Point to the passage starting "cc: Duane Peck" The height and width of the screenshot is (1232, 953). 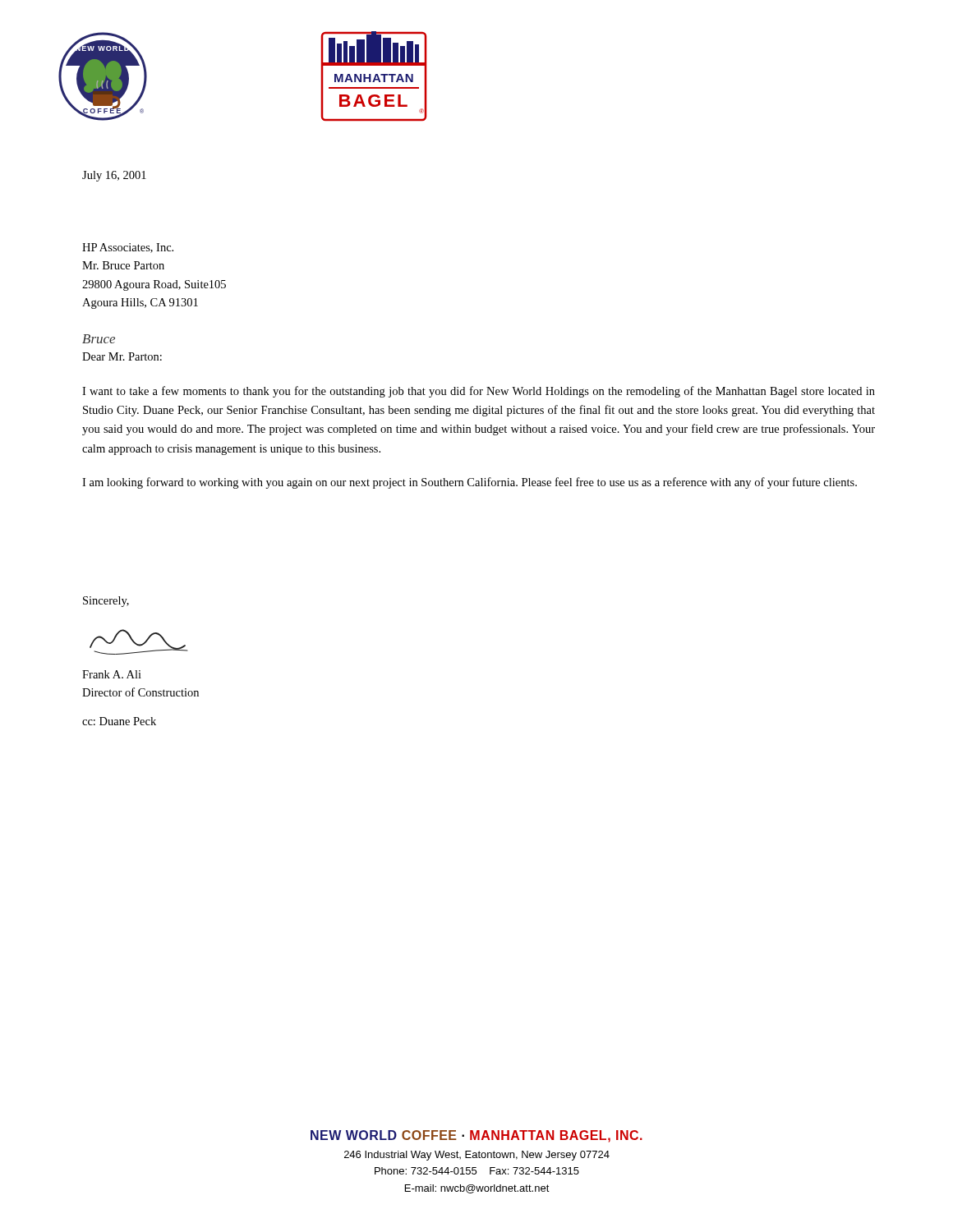tap(119, 721)
